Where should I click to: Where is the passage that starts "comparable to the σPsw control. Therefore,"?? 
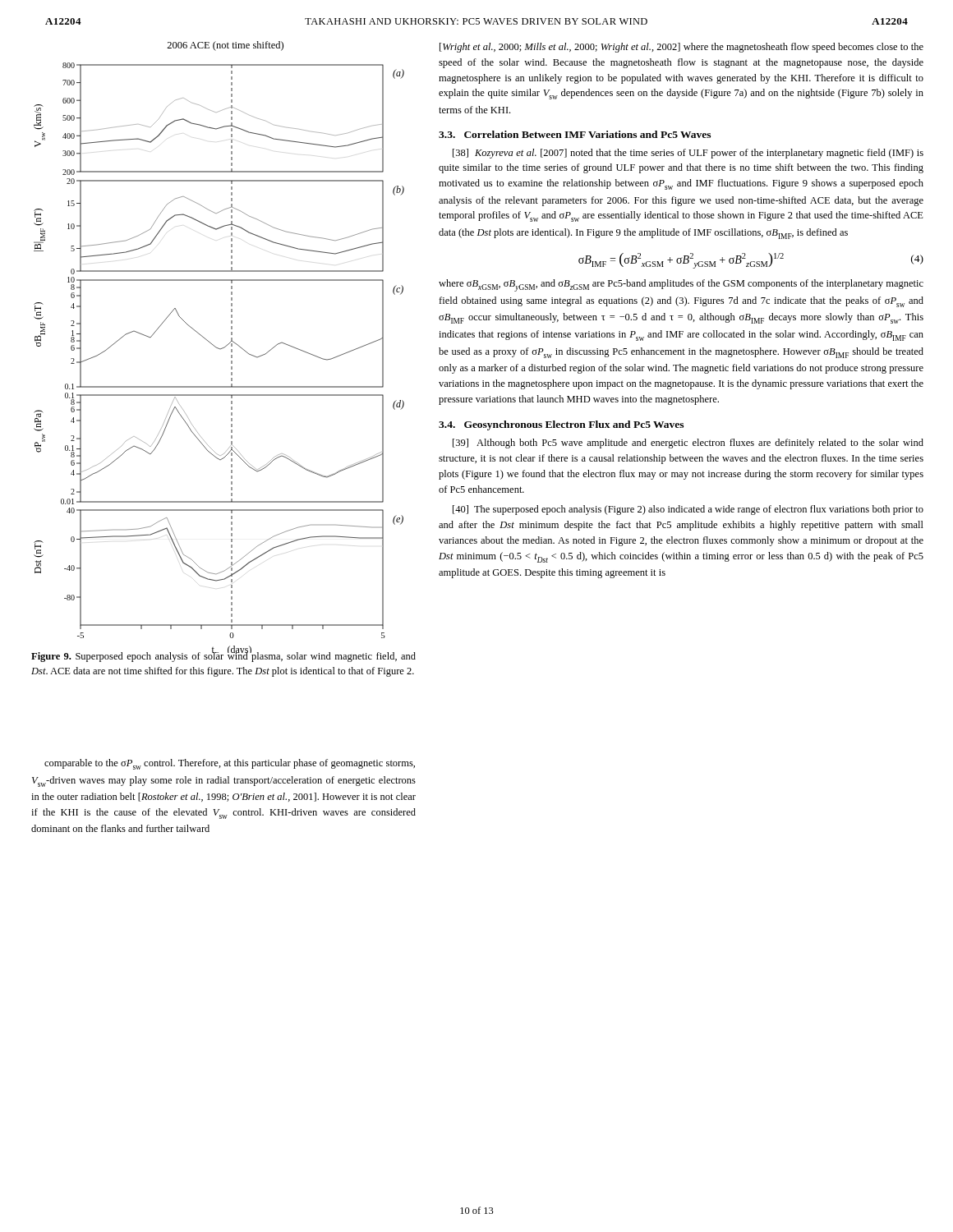[x=223, y=796]
